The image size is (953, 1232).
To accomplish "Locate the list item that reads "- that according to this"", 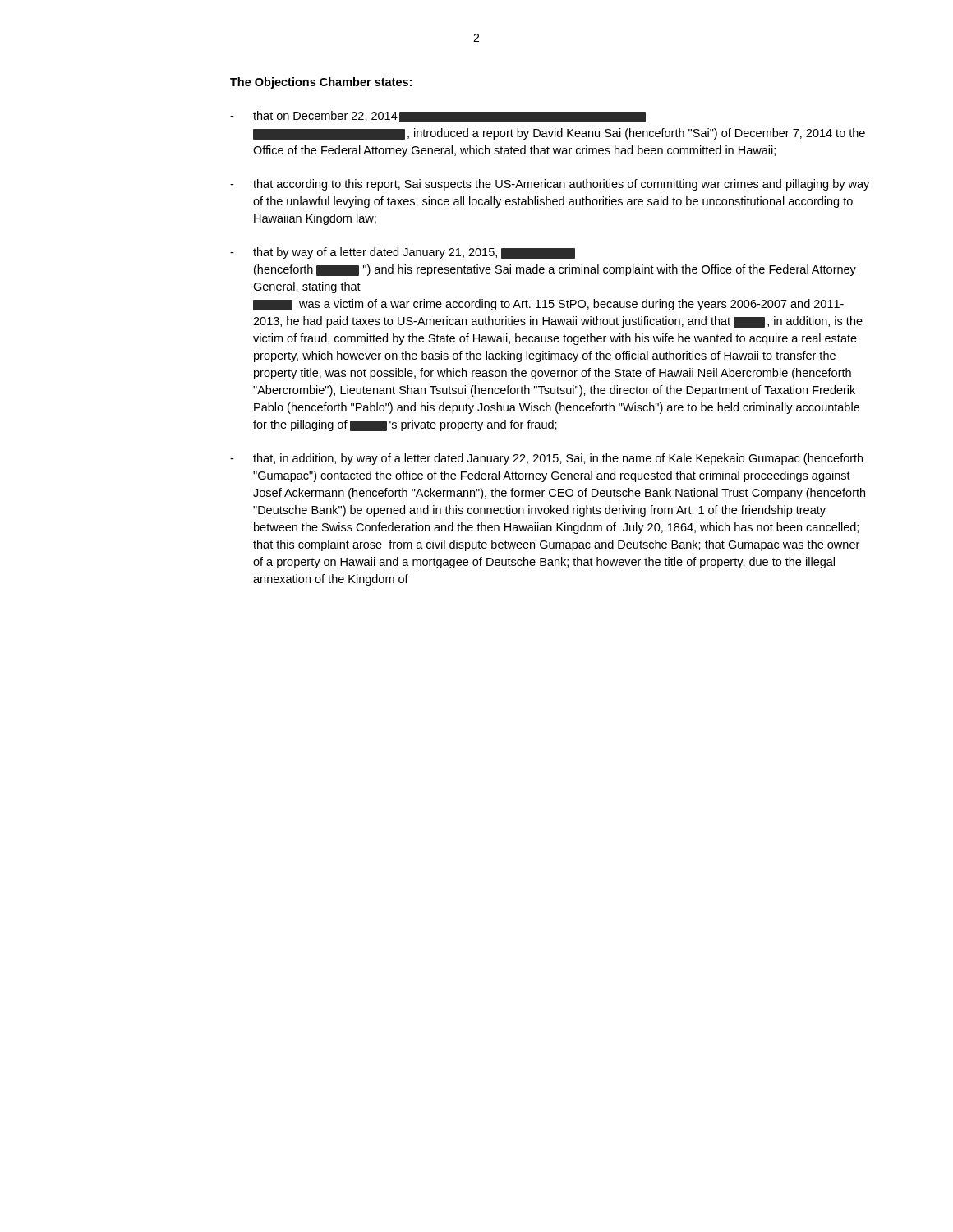I will click(550, 202).
